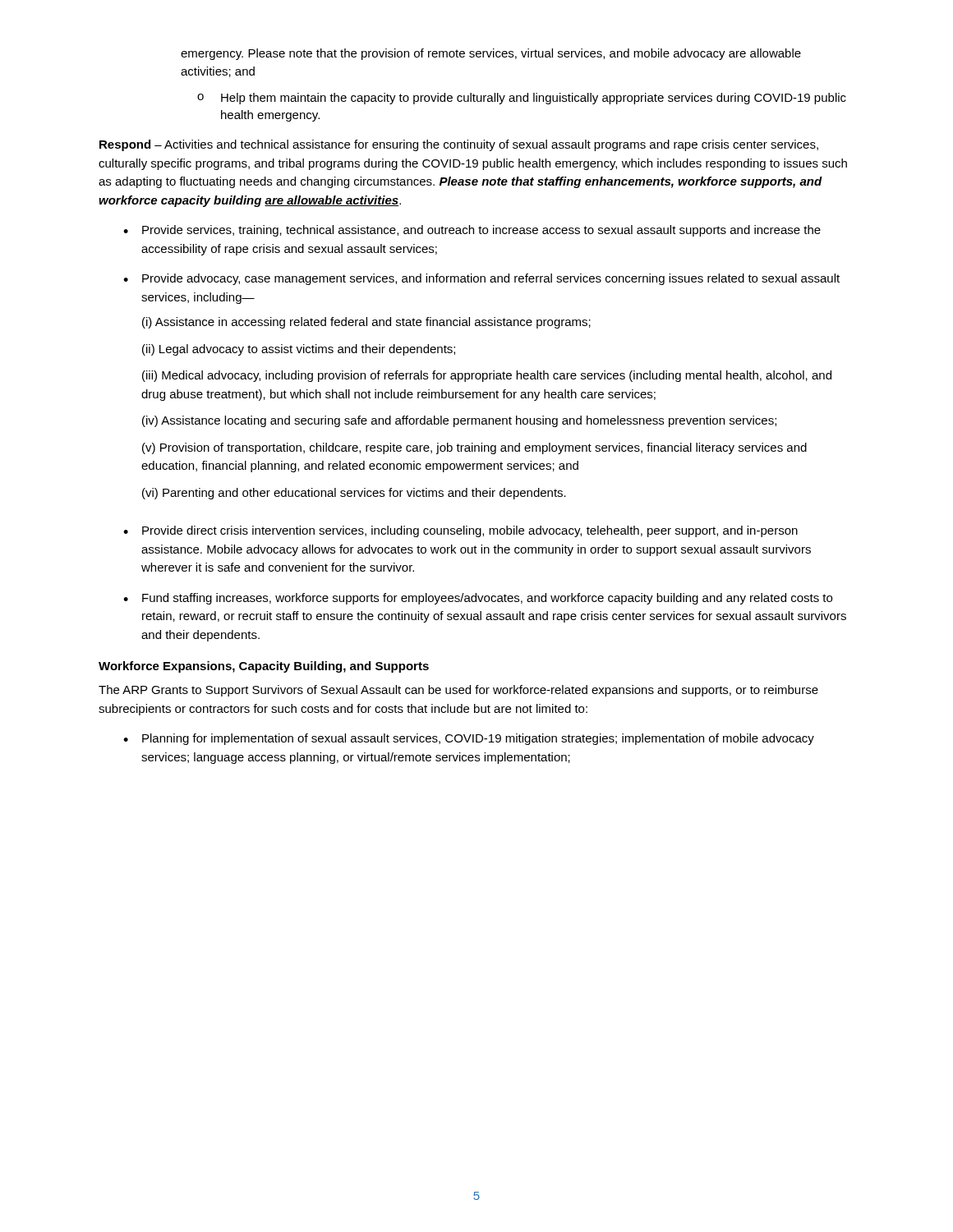The width and height of the screenshot is (953, 1232).
Task: Find the block on this page that starts "Respond – Activities"
Action: coord(473,172)
